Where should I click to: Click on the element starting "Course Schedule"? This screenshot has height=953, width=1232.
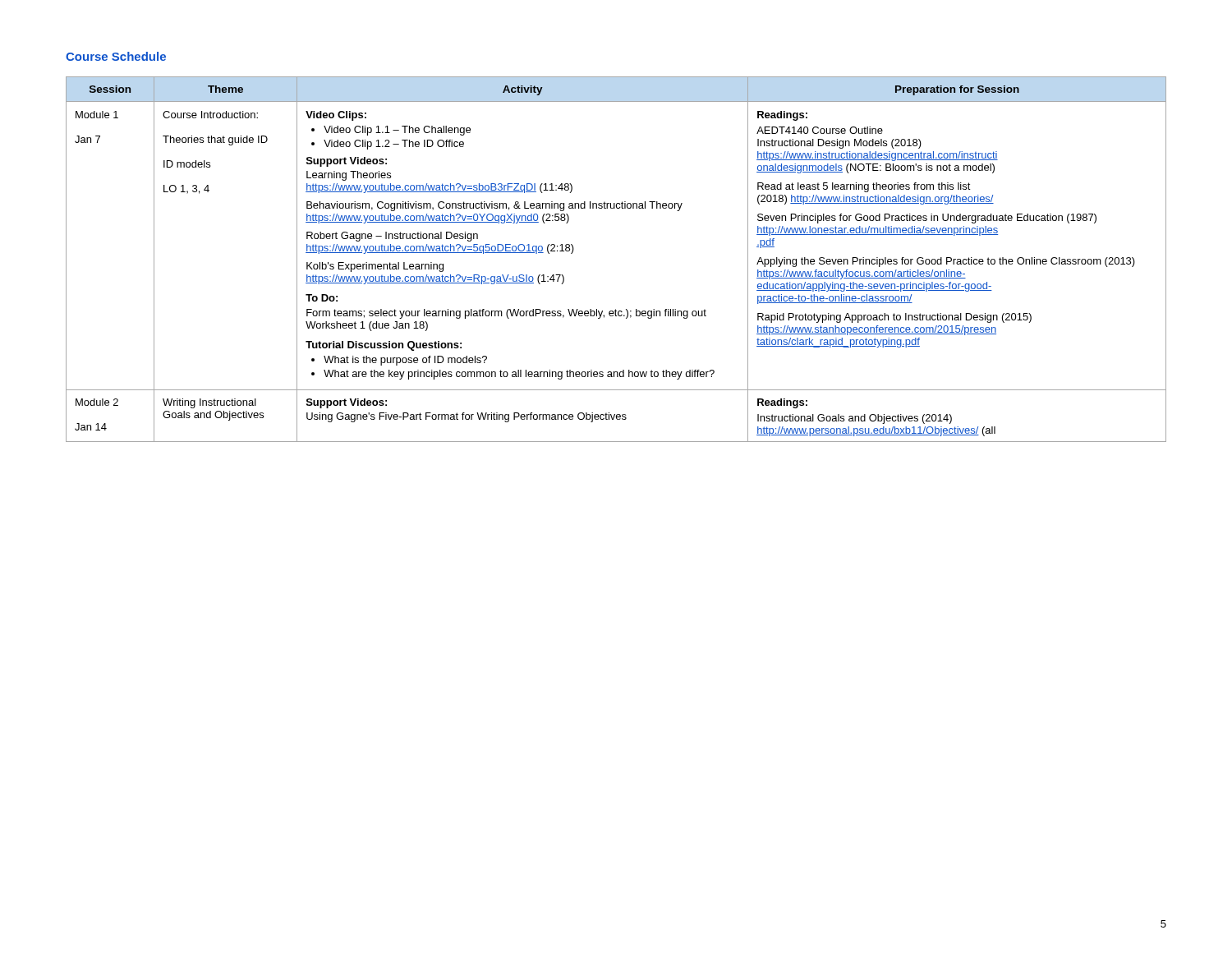click(116, 56)
